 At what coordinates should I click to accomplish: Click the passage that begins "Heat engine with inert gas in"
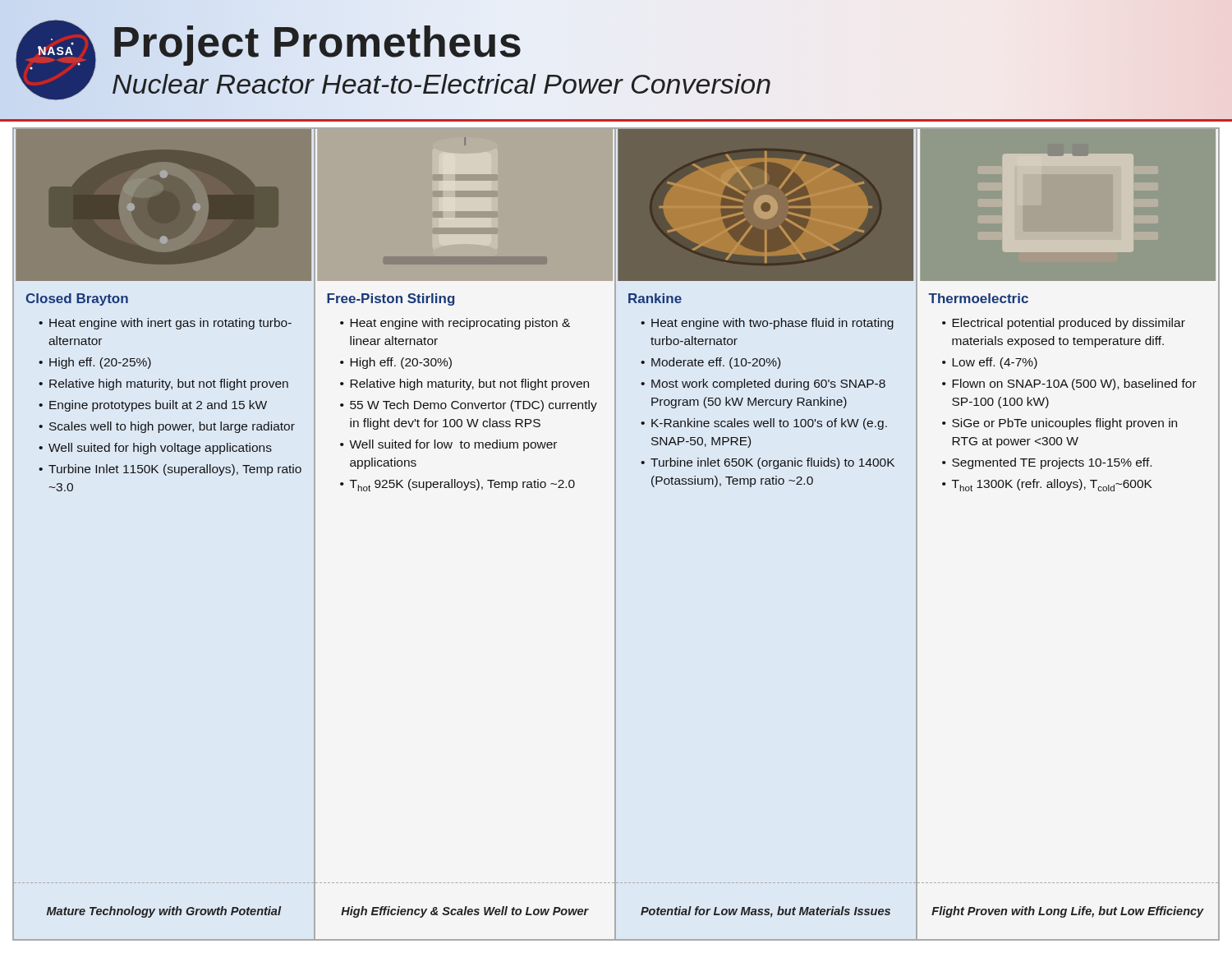[x=170, y=332]
